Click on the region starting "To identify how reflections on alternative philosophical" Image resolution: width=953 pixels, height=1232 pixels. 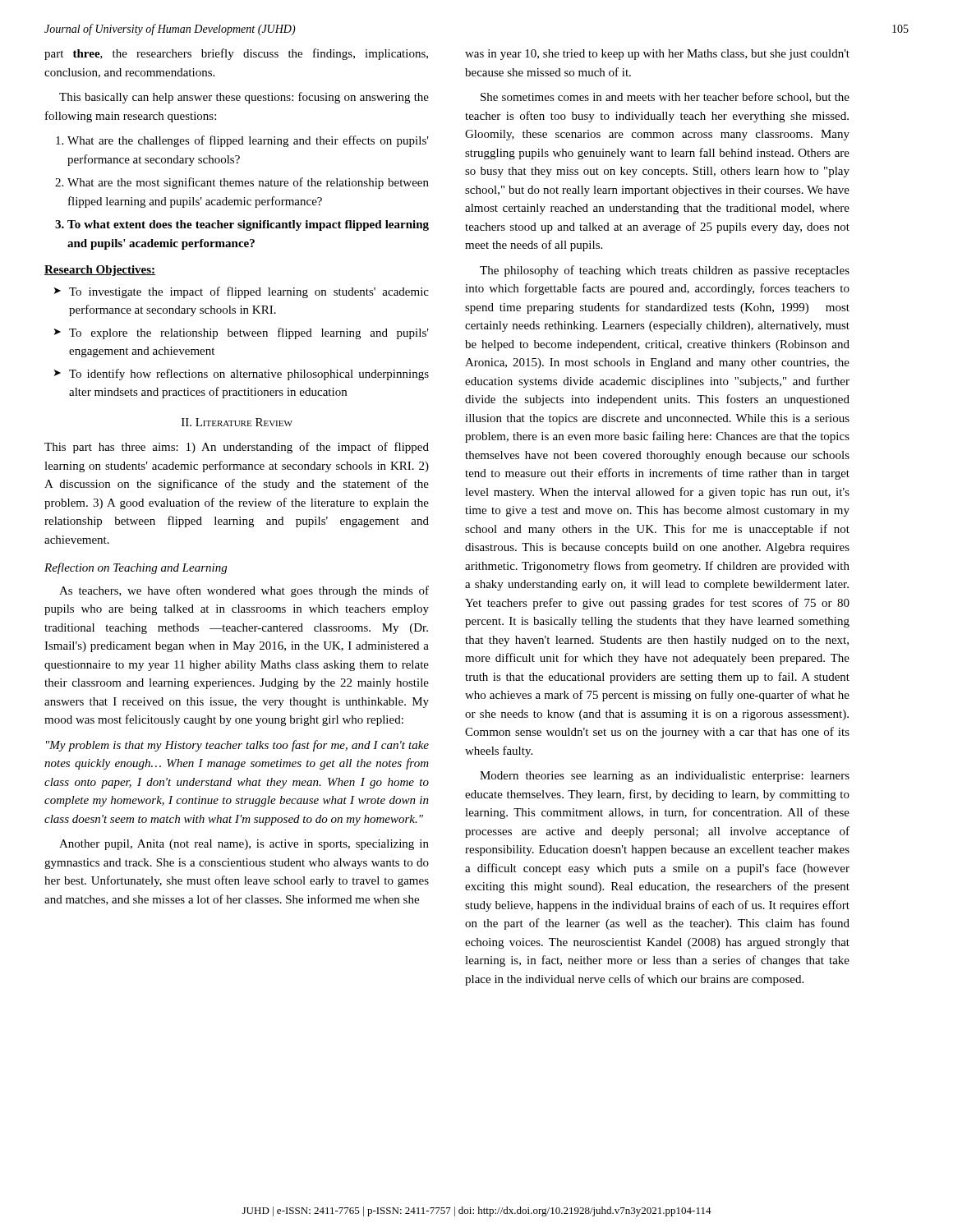click(241, 383)
